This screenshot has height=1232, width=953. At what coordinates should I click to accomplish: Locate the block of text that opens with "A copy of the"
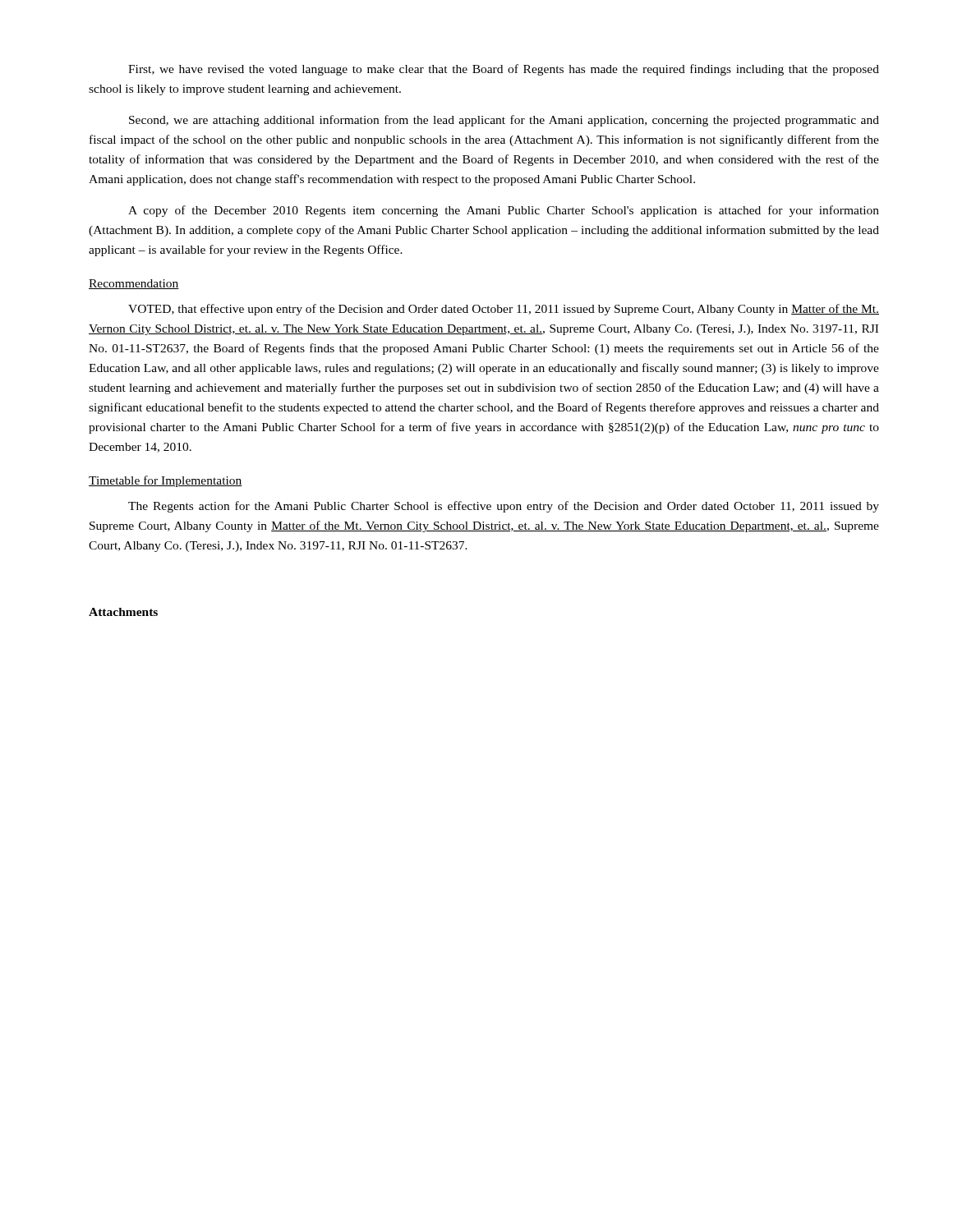point(484,230)
